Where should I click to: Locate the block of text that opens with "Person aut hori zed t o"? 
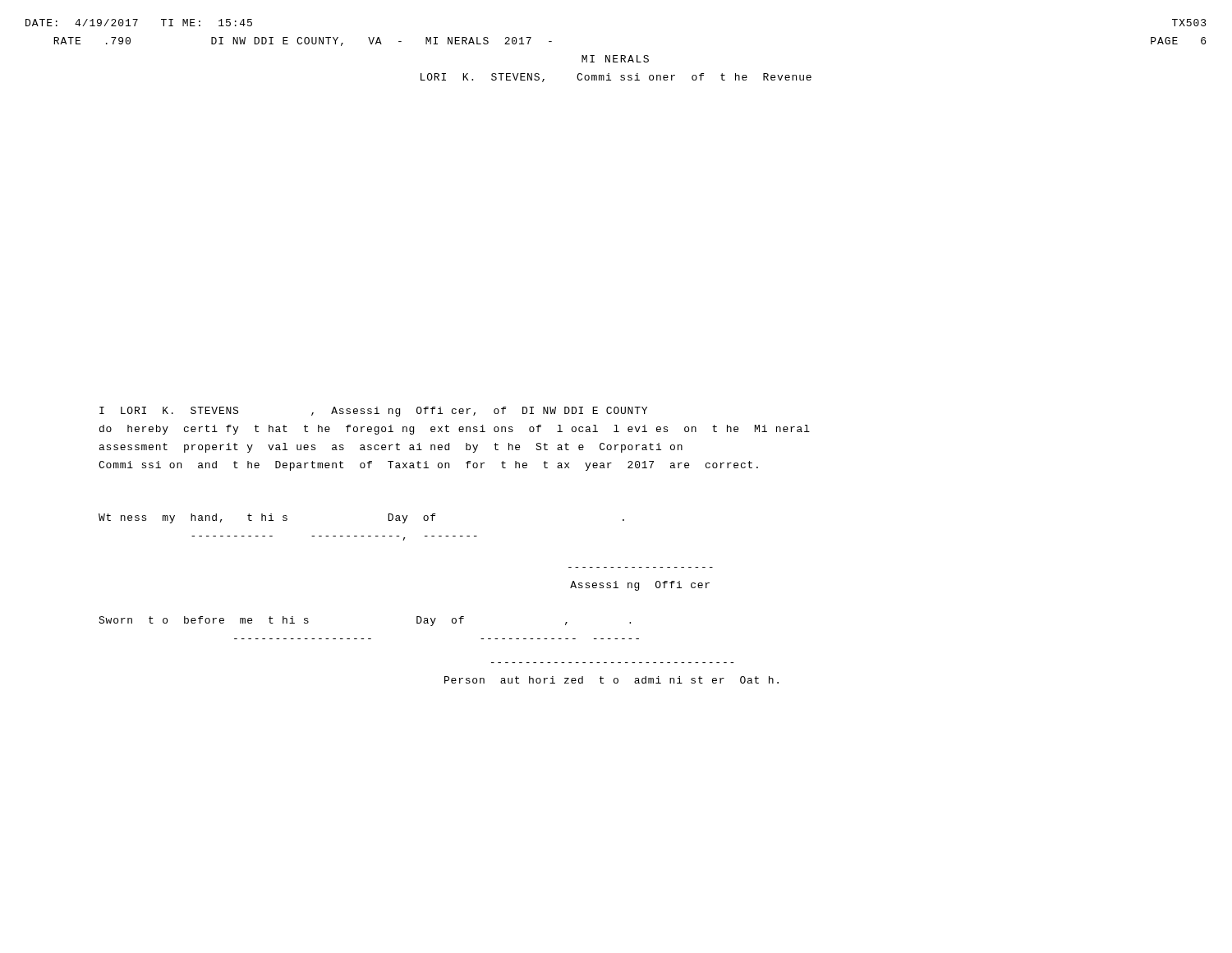pyautogui.click(x=613, y=672)
